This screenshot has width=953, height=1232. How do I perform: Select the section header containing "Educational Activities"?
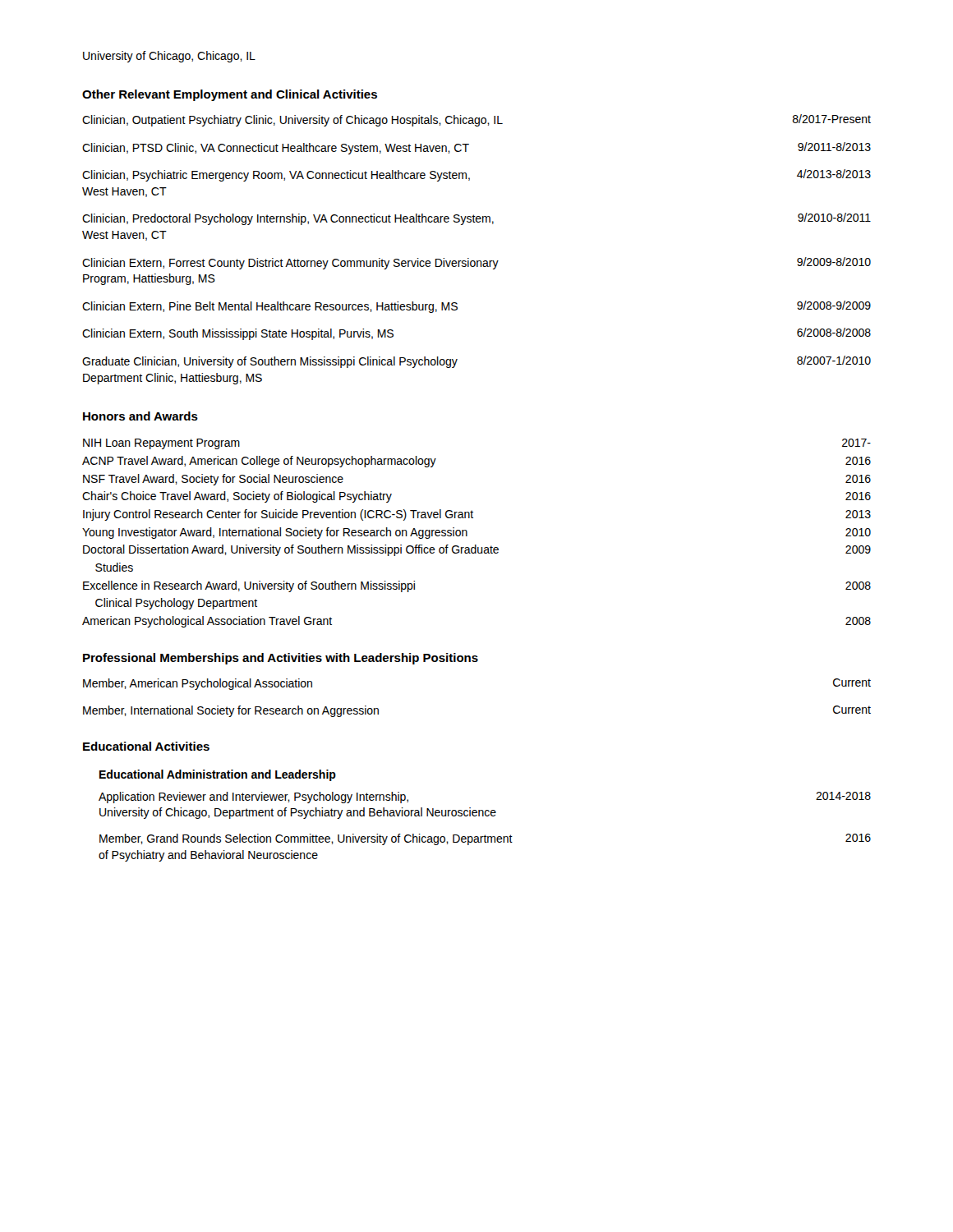[x=146, y=746]
